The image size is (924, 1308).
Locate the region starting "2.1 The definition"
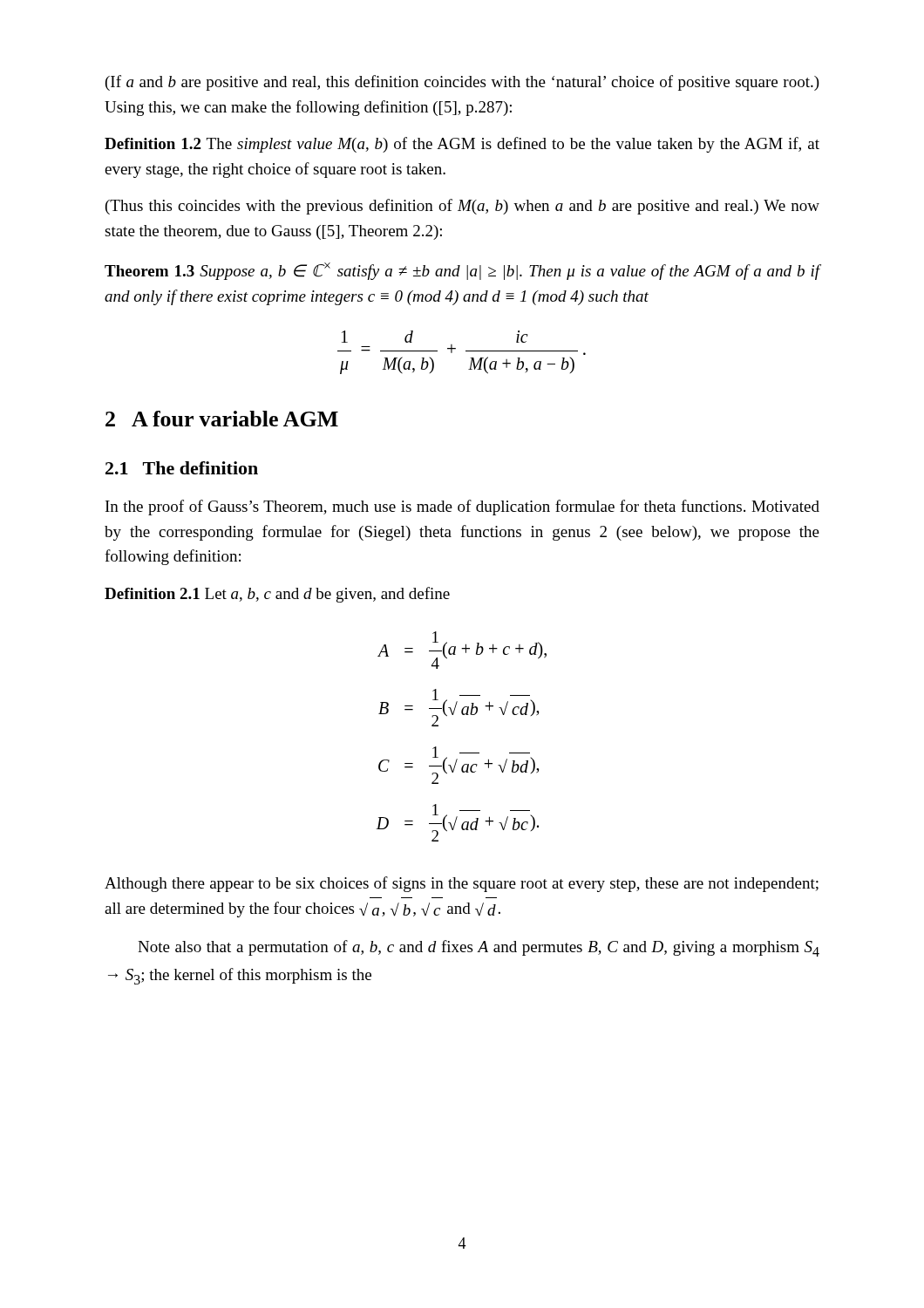pyautogui.click(x=182, y=468)
